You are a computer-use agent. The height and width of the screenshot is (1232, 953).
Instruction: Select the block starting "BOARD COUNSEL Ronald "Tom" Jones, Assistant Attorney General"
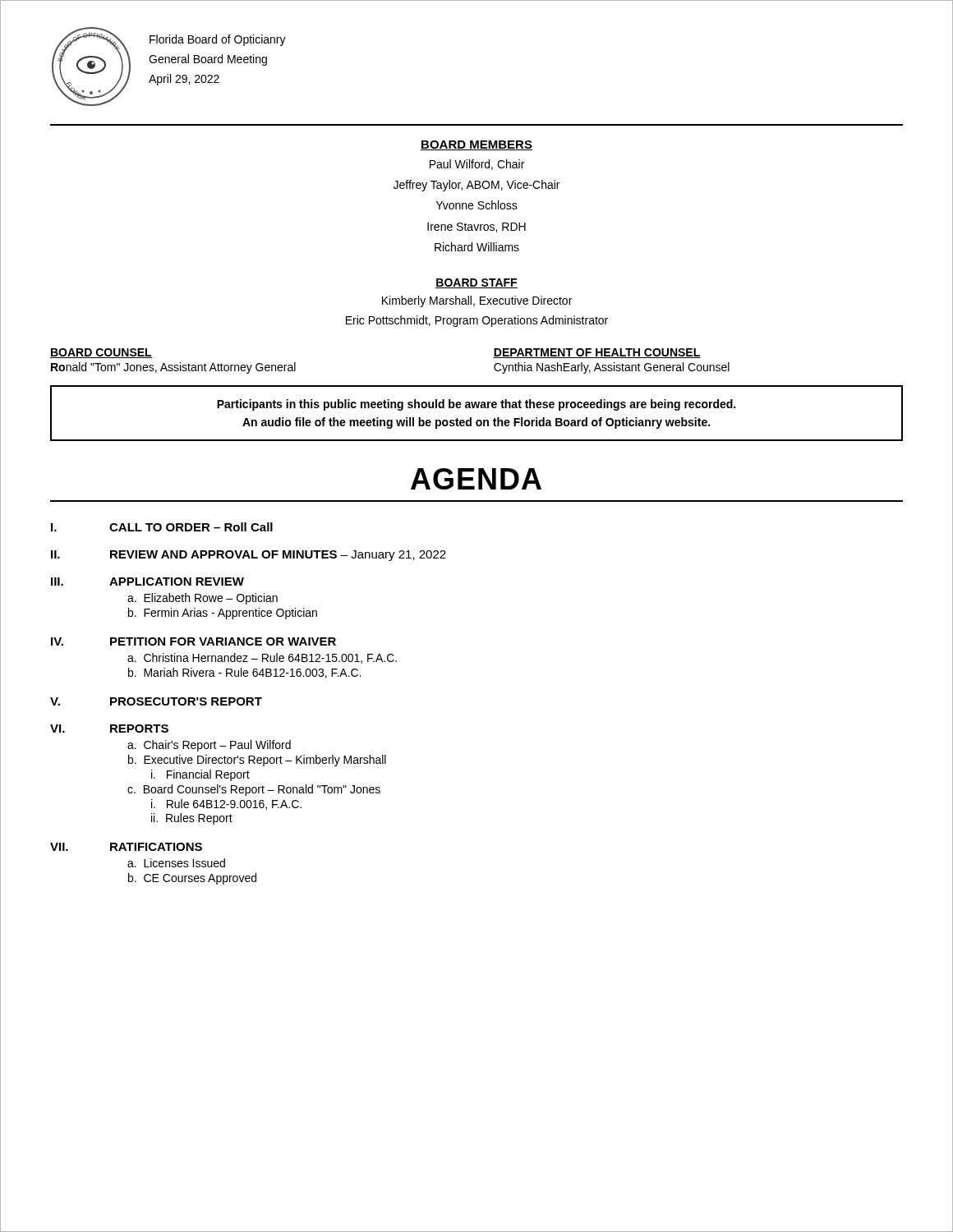click(x=255, y=359)
